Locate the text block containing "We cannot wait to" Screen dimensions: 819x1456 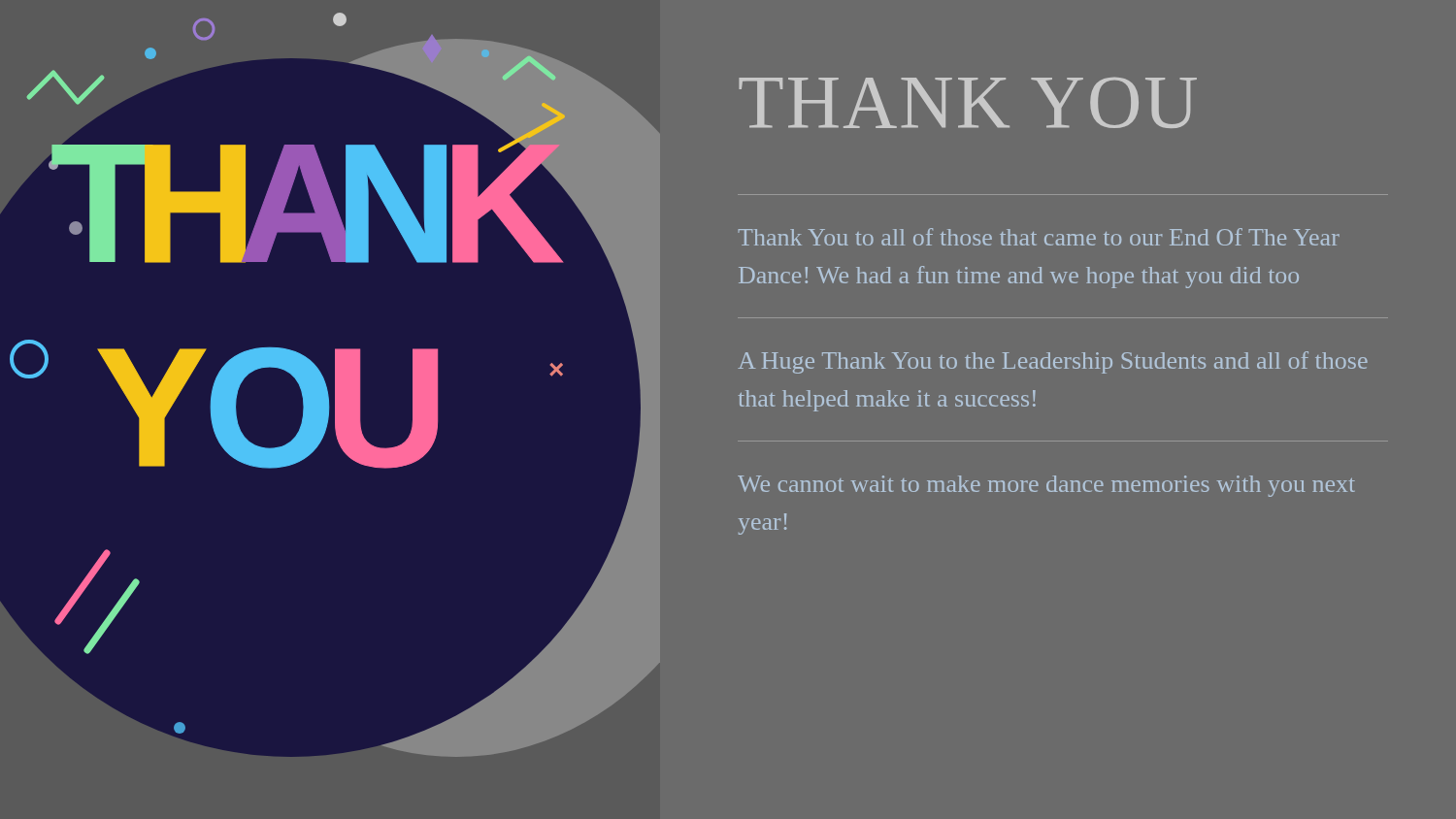[x=1063, y=503]
